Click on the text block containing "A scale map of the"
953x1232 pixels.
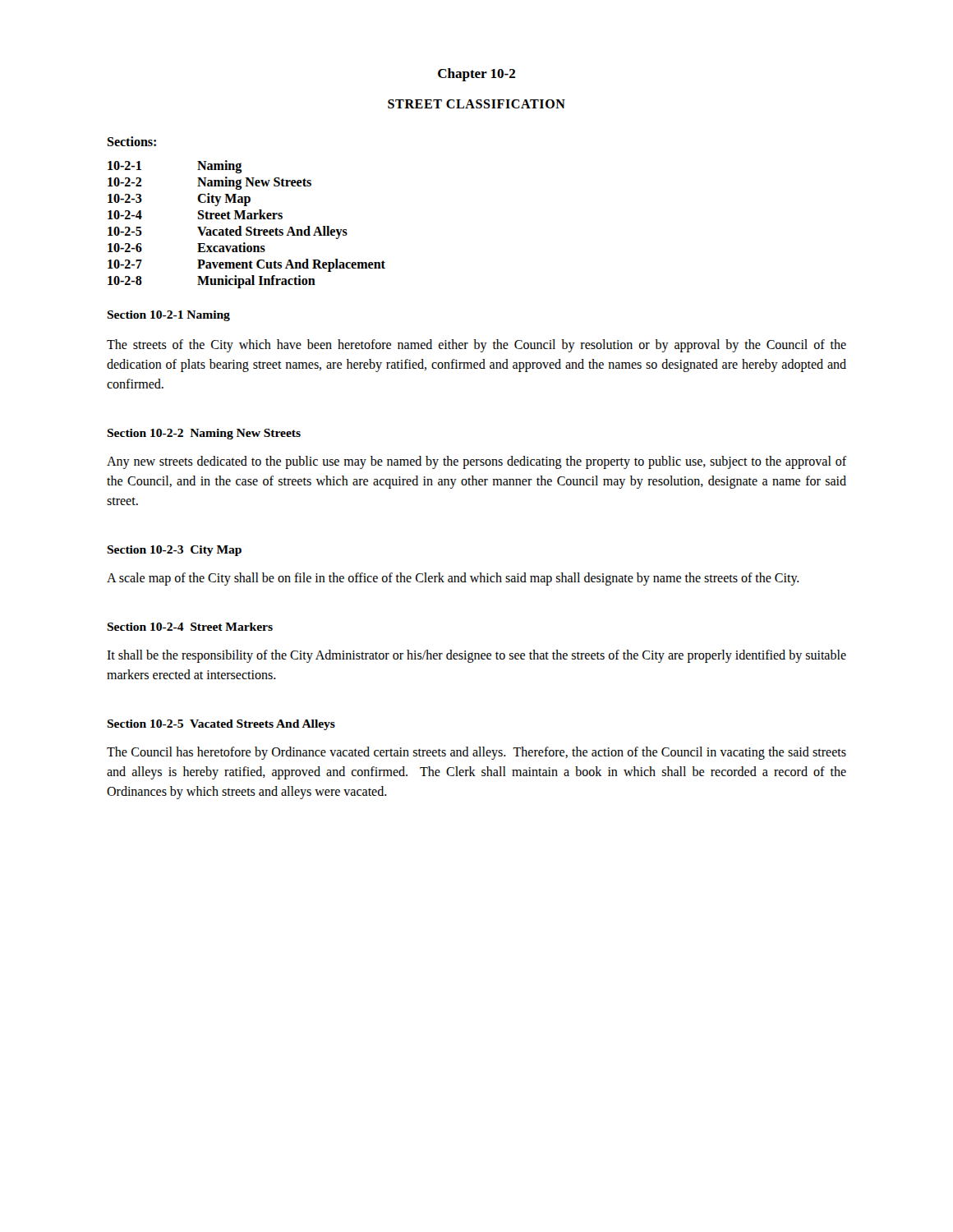pyautogui.click(x=453, y=578)
